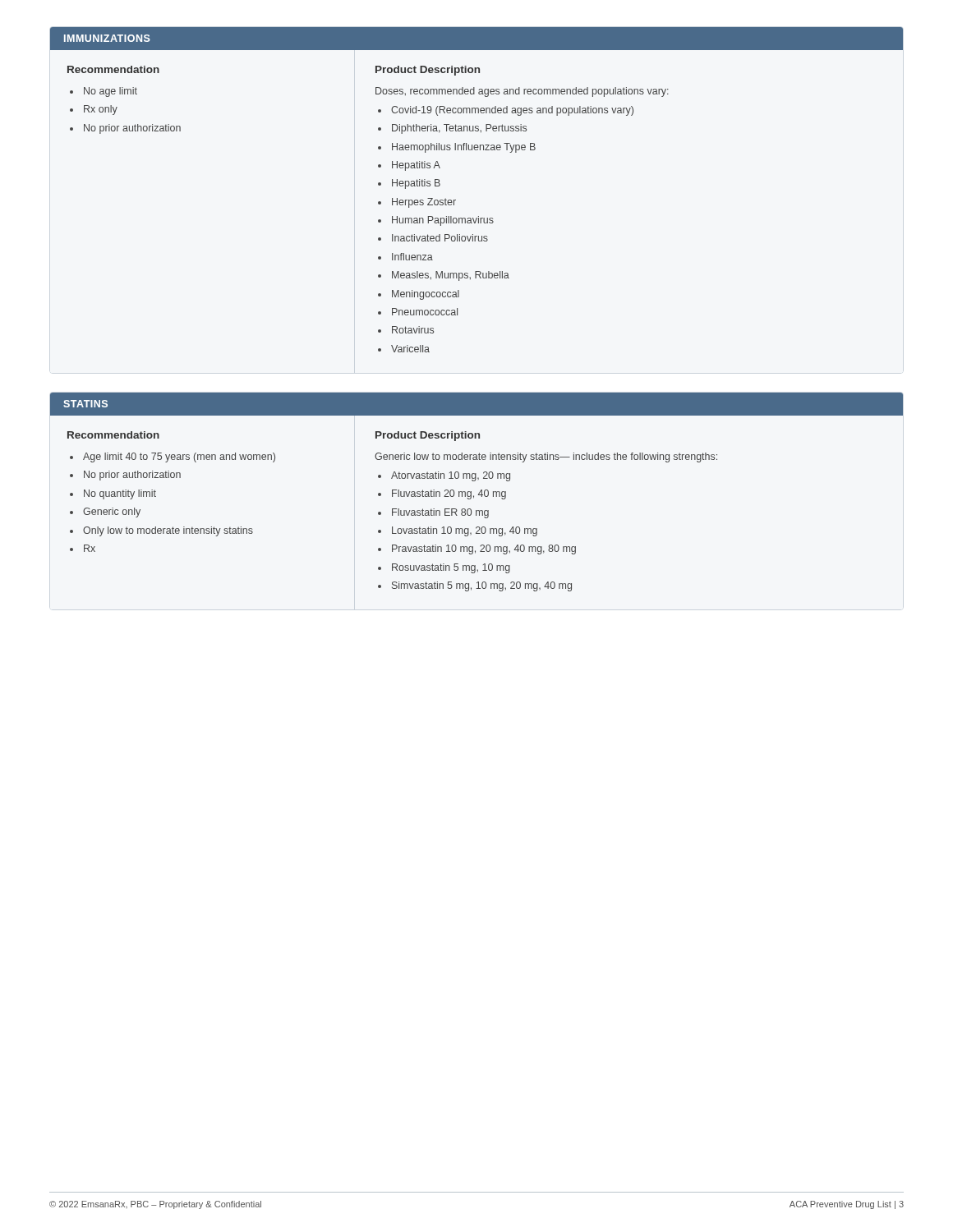The image size is (953, 1232).
Task: Select the list item with the text "Hepatitis B"
Action: pos(416,183)
